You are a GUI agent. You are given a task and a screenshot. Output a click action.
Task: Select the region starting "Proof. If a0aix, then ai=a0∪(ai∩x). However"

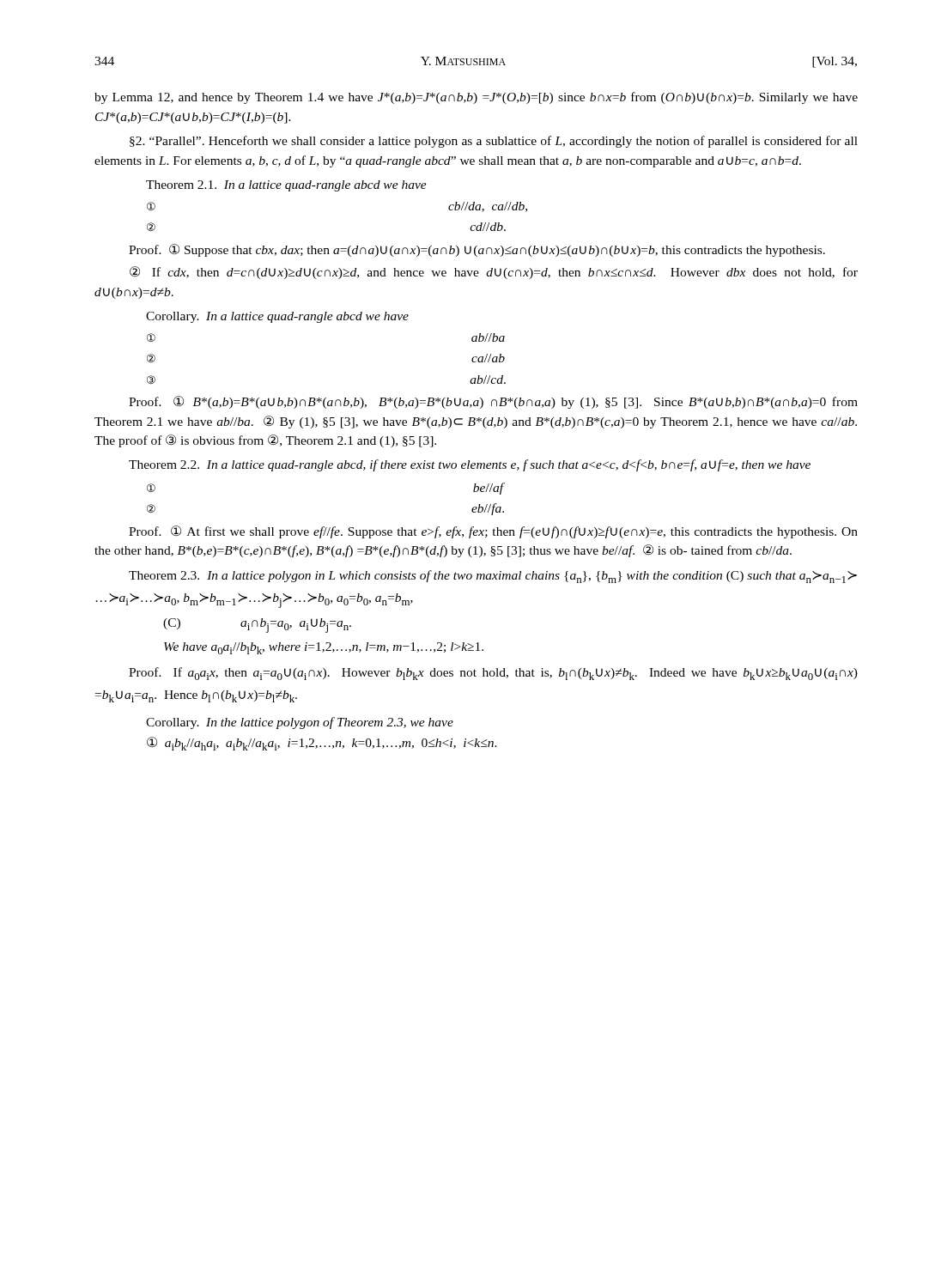tap(476, 685)
